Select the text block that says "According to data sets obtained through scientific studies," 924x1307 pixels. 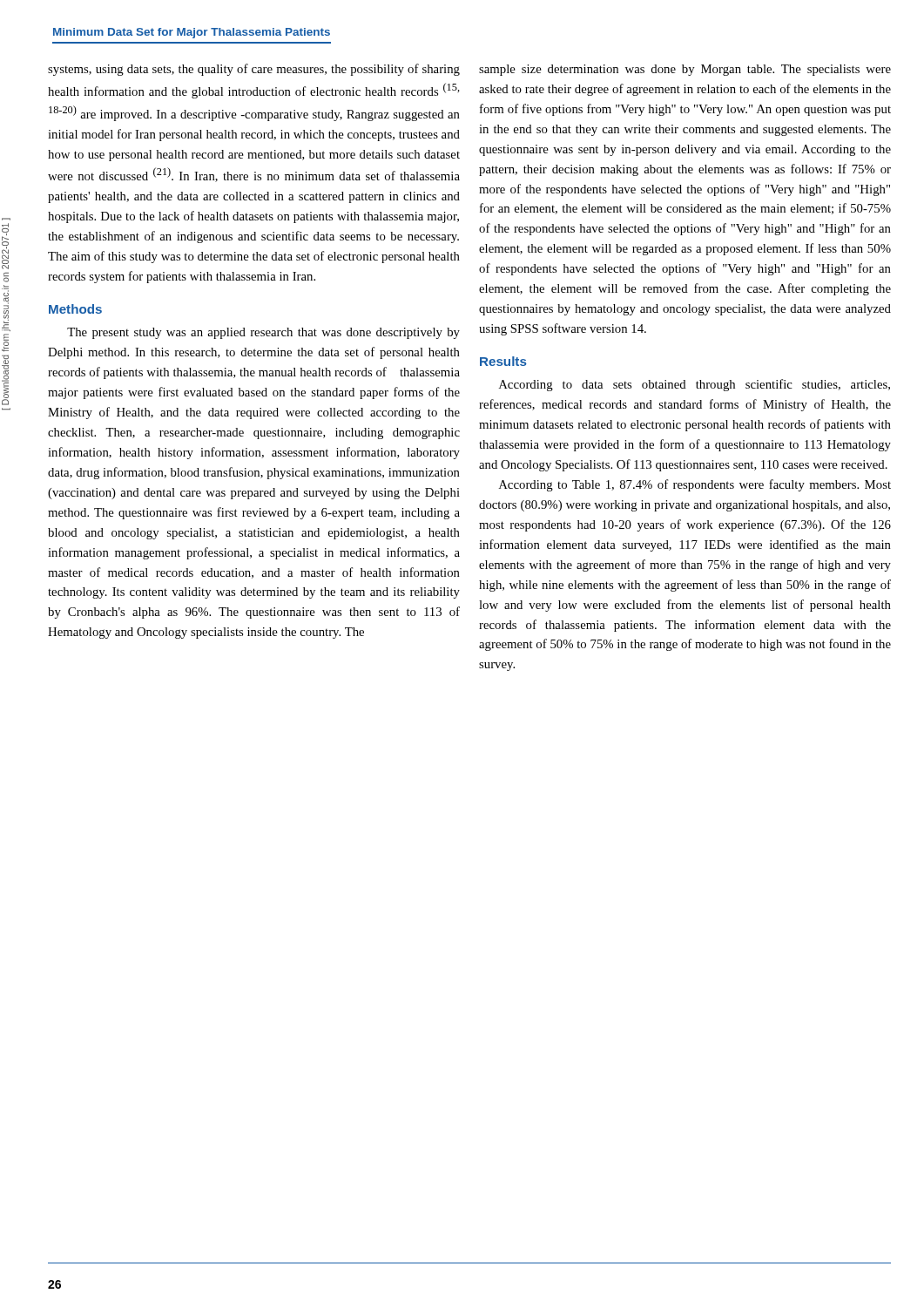(685, 525)
